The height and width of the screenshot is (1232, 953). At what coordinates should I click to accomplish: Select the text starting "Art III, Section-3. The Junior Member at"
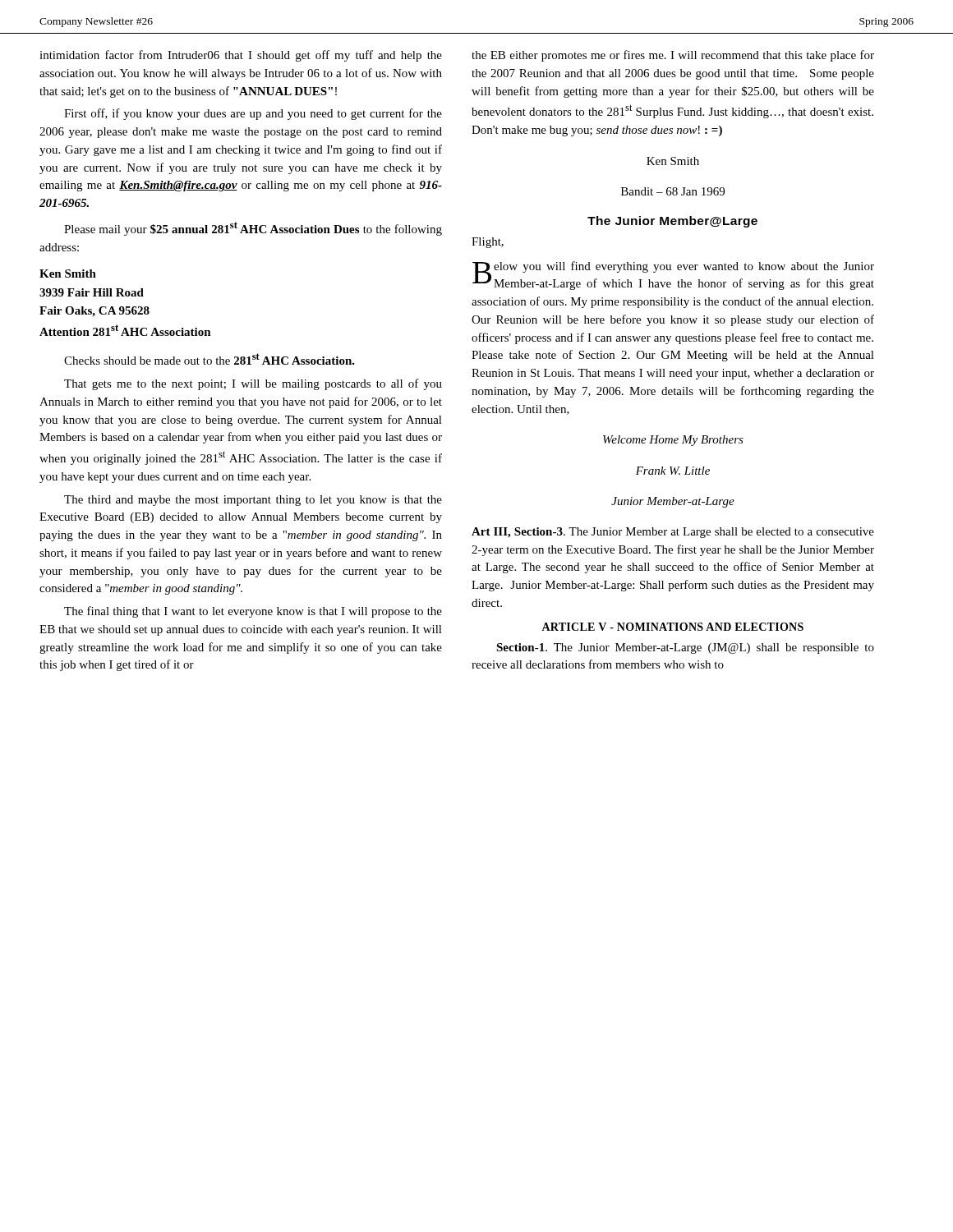tap(673, 568)
